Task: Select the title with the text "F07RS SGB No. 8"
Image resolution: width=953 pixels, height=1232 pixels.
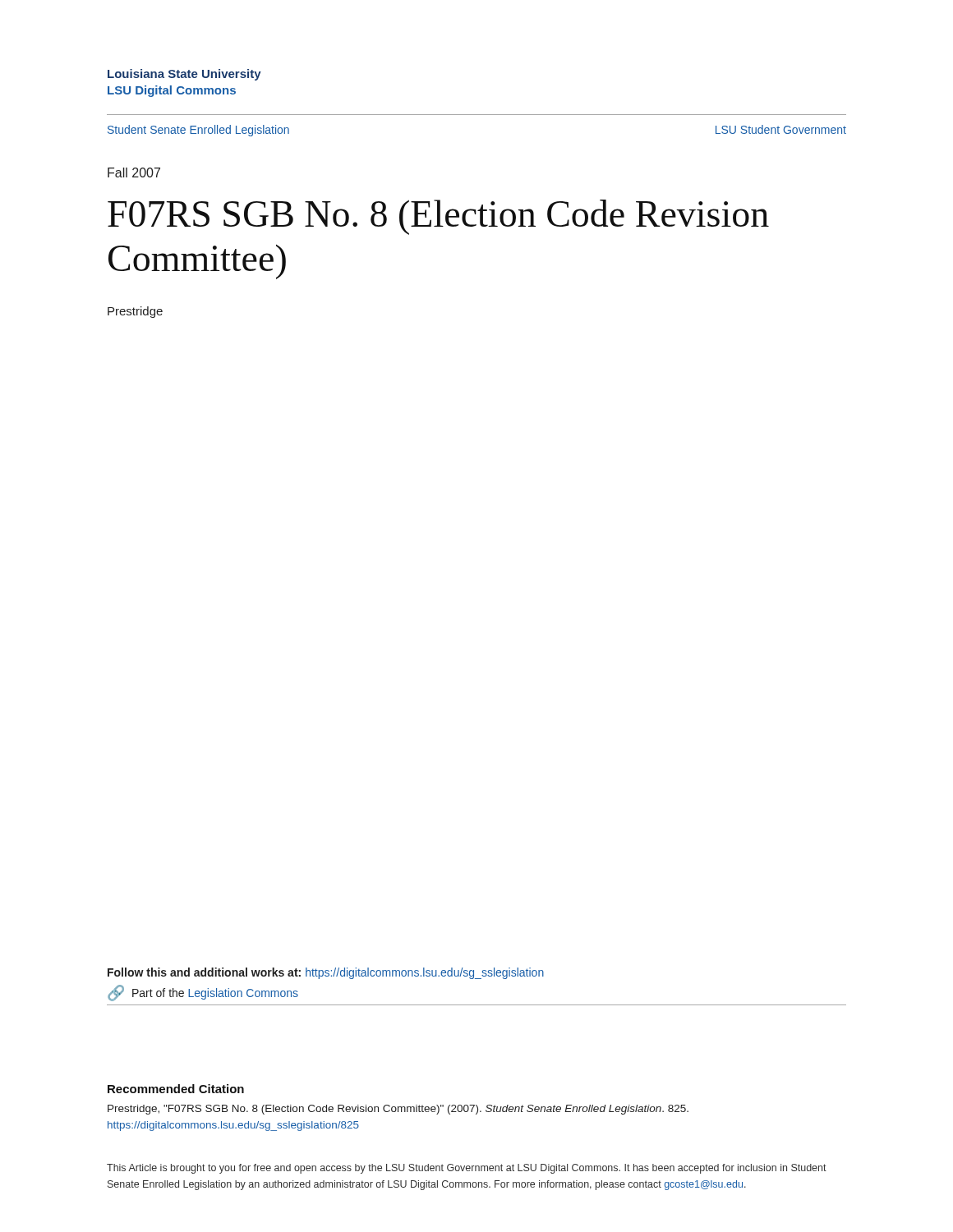Action: tap(438, 236)
